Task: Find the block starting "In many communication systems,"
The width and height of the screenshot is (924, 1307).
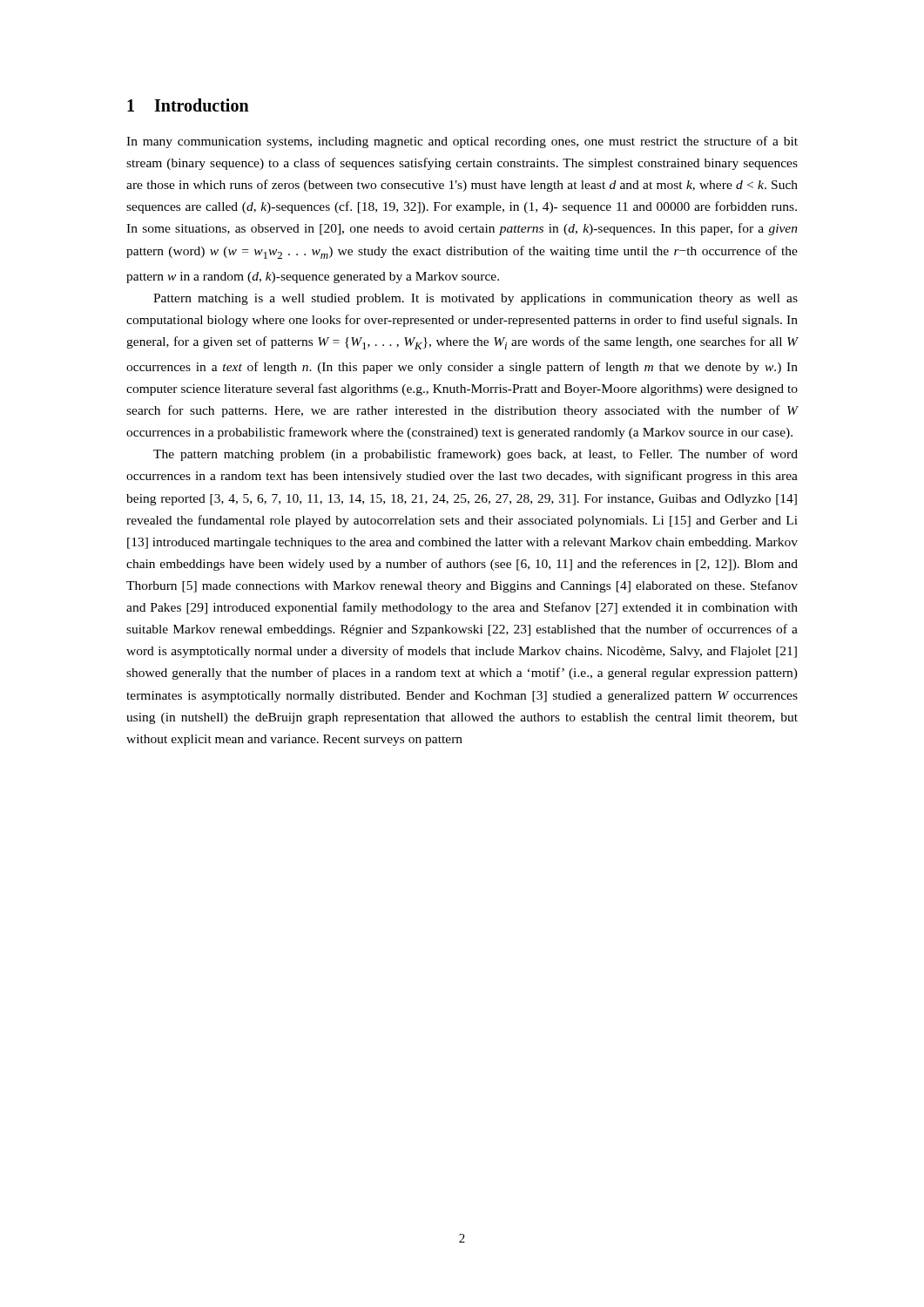Action: pos(462,439)
